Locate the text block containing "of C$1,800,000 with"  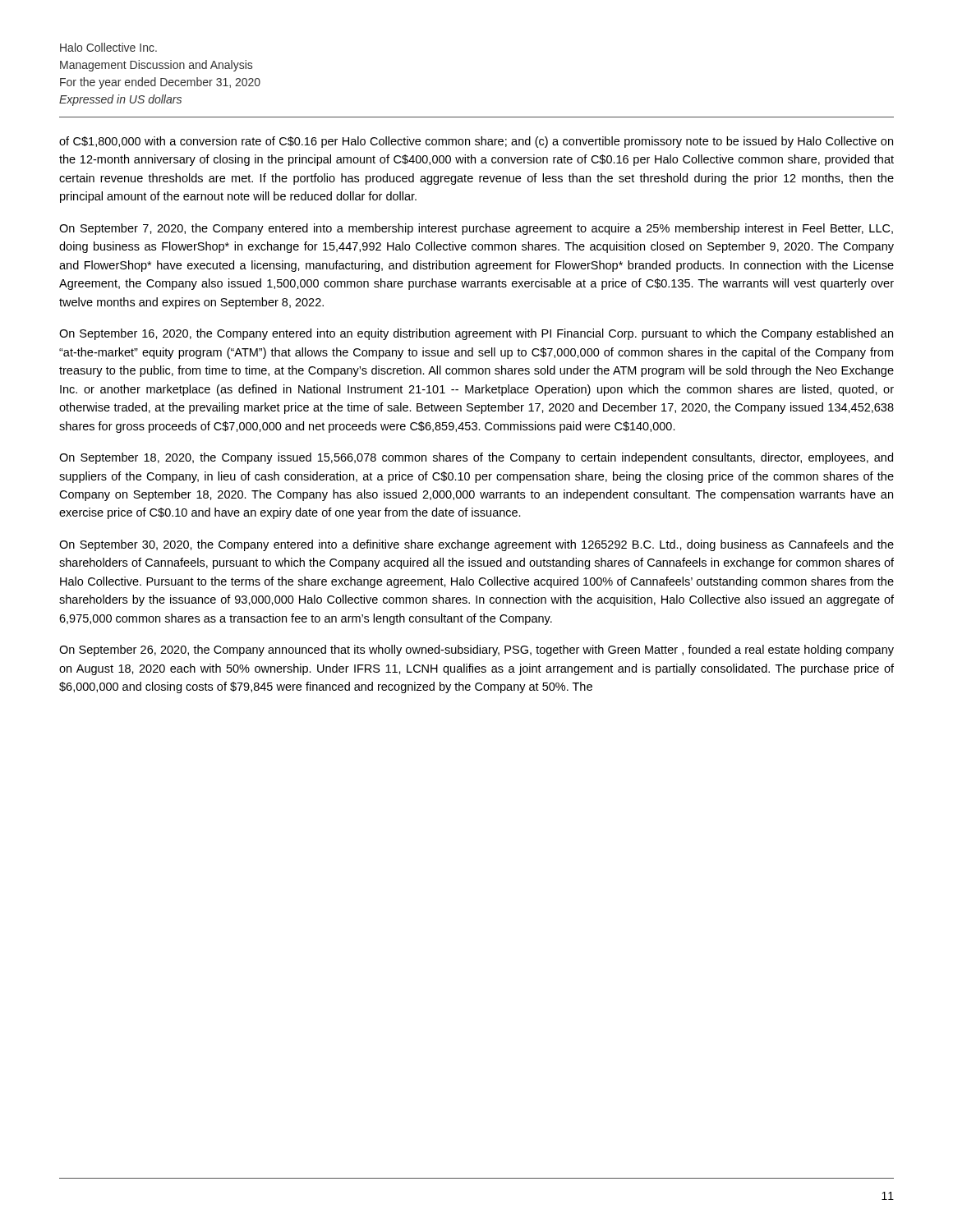tap(476, 169)
